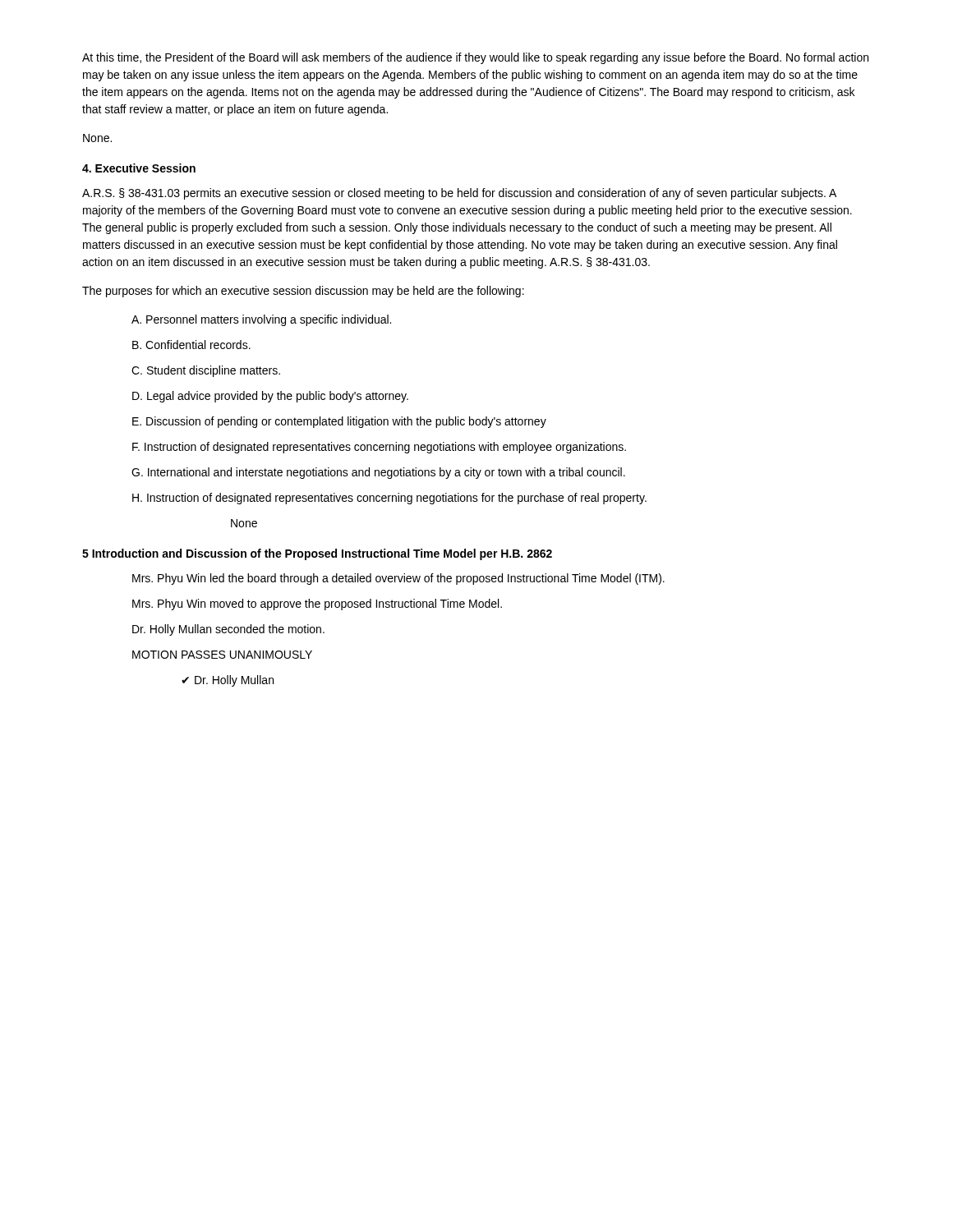Locate the text starting "✔ Dr. Holly Mullan"
This screenshot has height=1232, width=953.
click(x=228, y=680)
